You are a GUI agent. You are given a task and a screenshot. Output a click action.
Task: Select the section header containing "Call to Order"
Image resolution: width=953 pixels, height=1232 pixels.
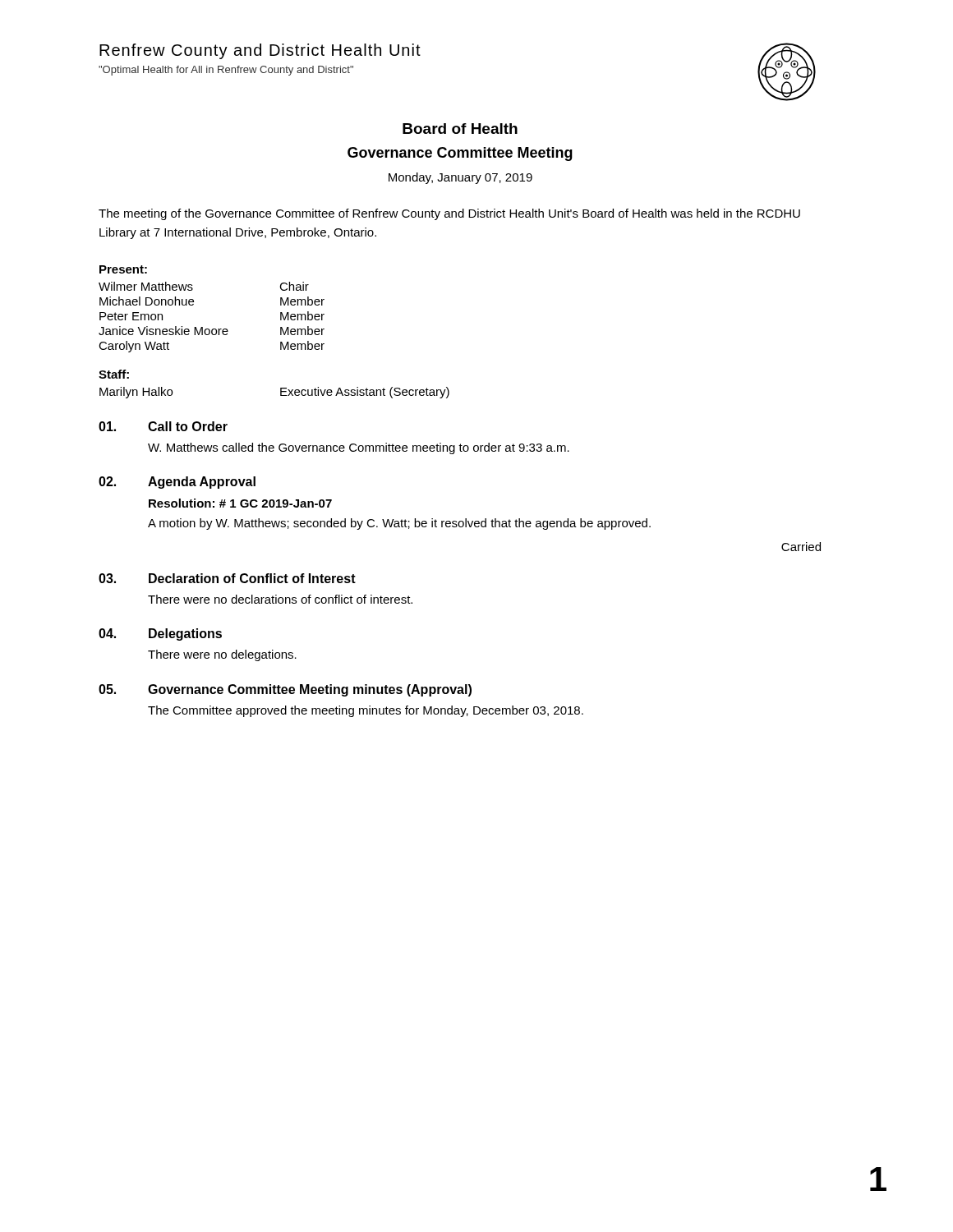click(x=188, y=426)
